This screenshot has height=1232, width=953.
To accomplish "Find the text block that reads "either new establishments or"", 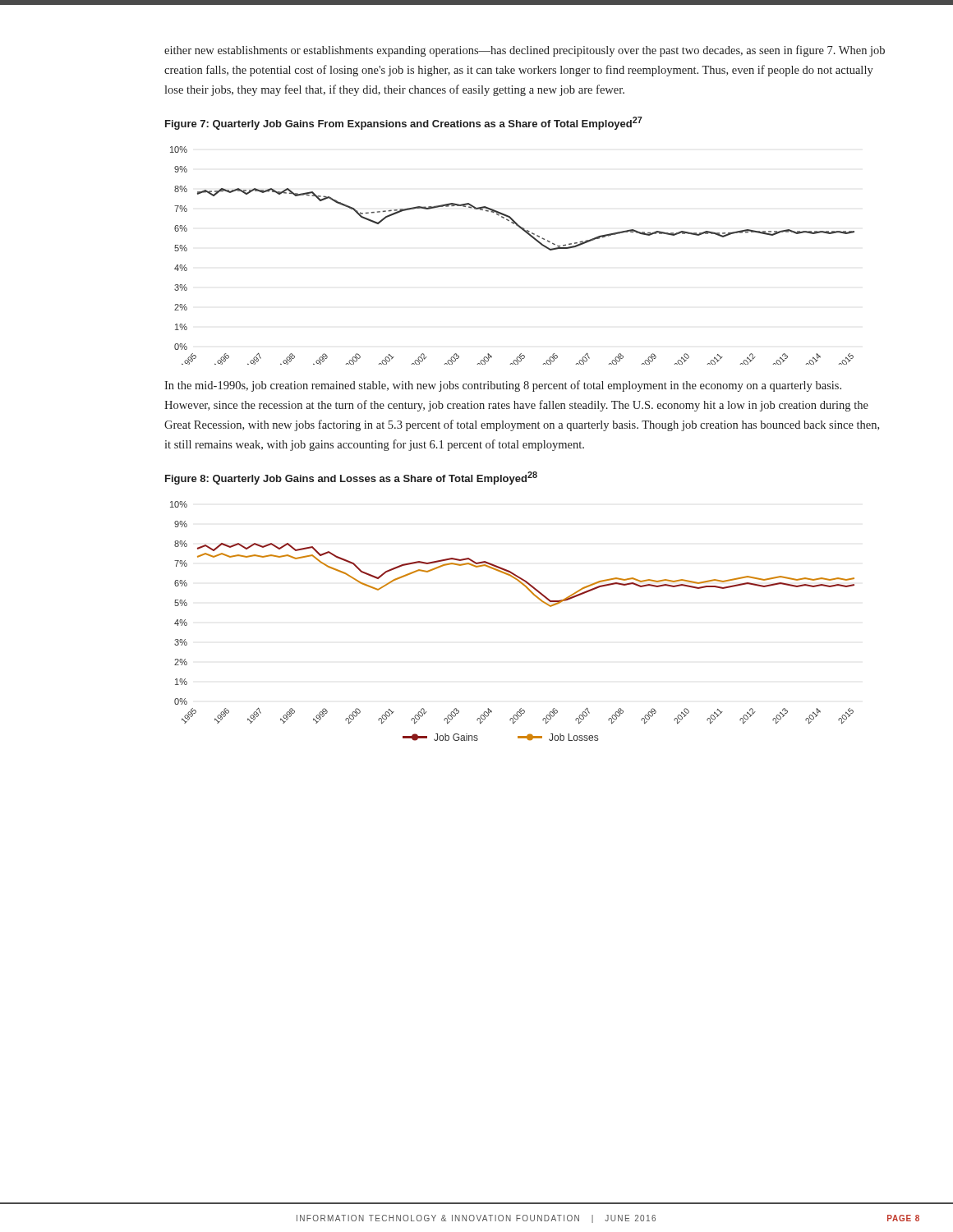I will (525, 70).
